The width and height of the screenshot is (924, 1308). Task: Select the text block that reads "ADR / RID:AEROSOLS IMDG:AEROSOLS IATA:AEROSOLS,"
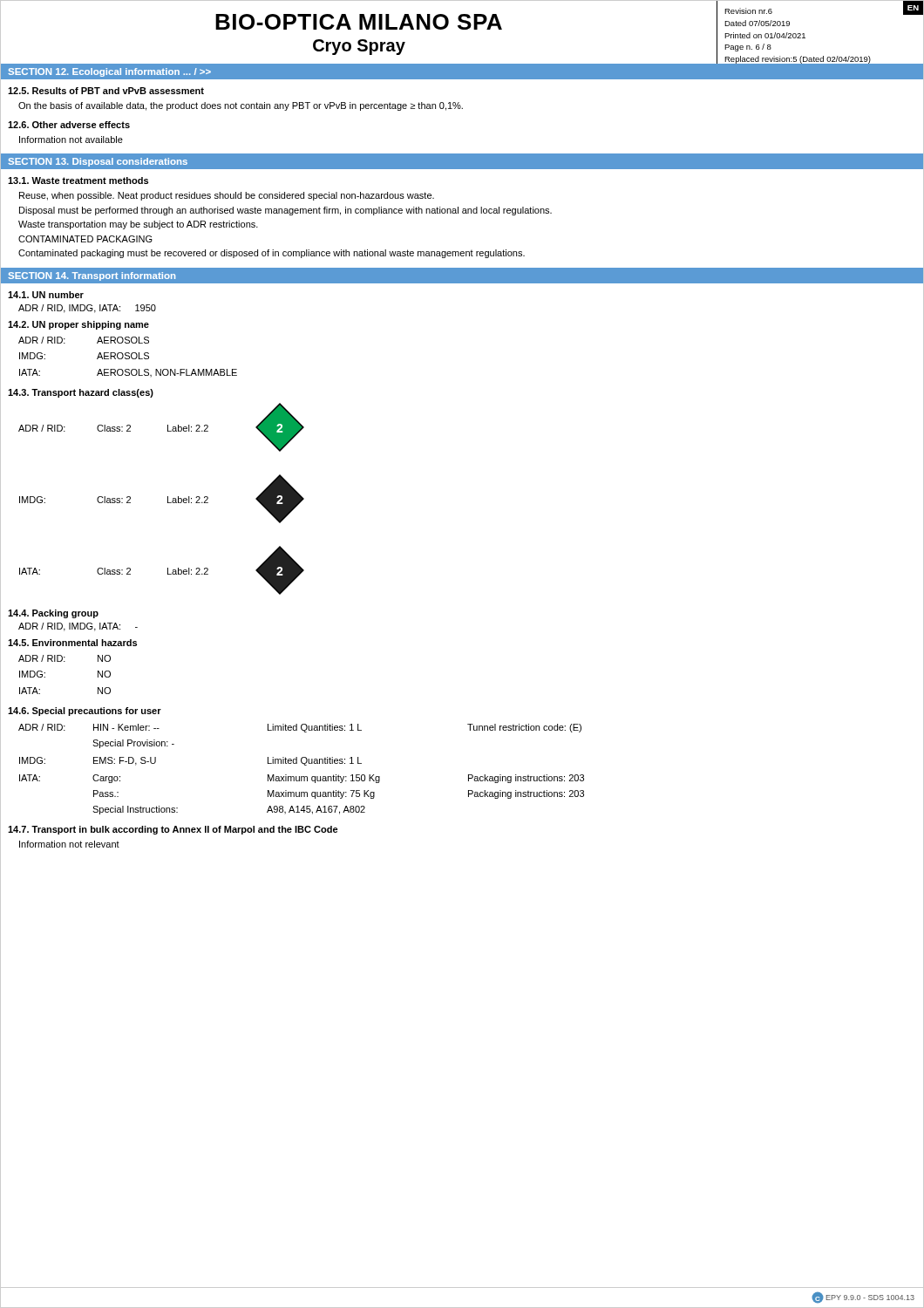128,356
